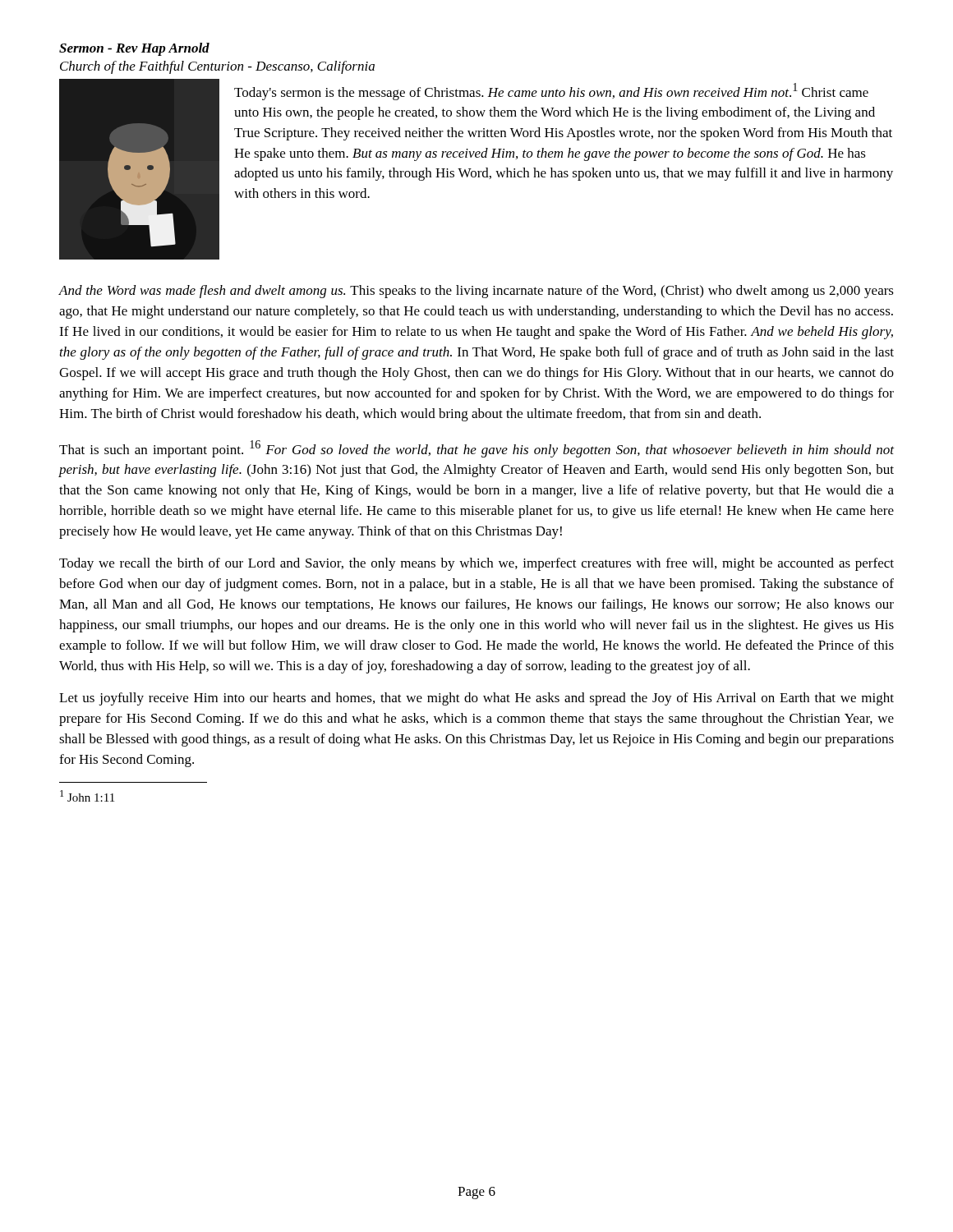The image size is (953, 1232).
Task: Click the passage that begins "Today's sermon is the message of"
Action: [x=476, y=172]
